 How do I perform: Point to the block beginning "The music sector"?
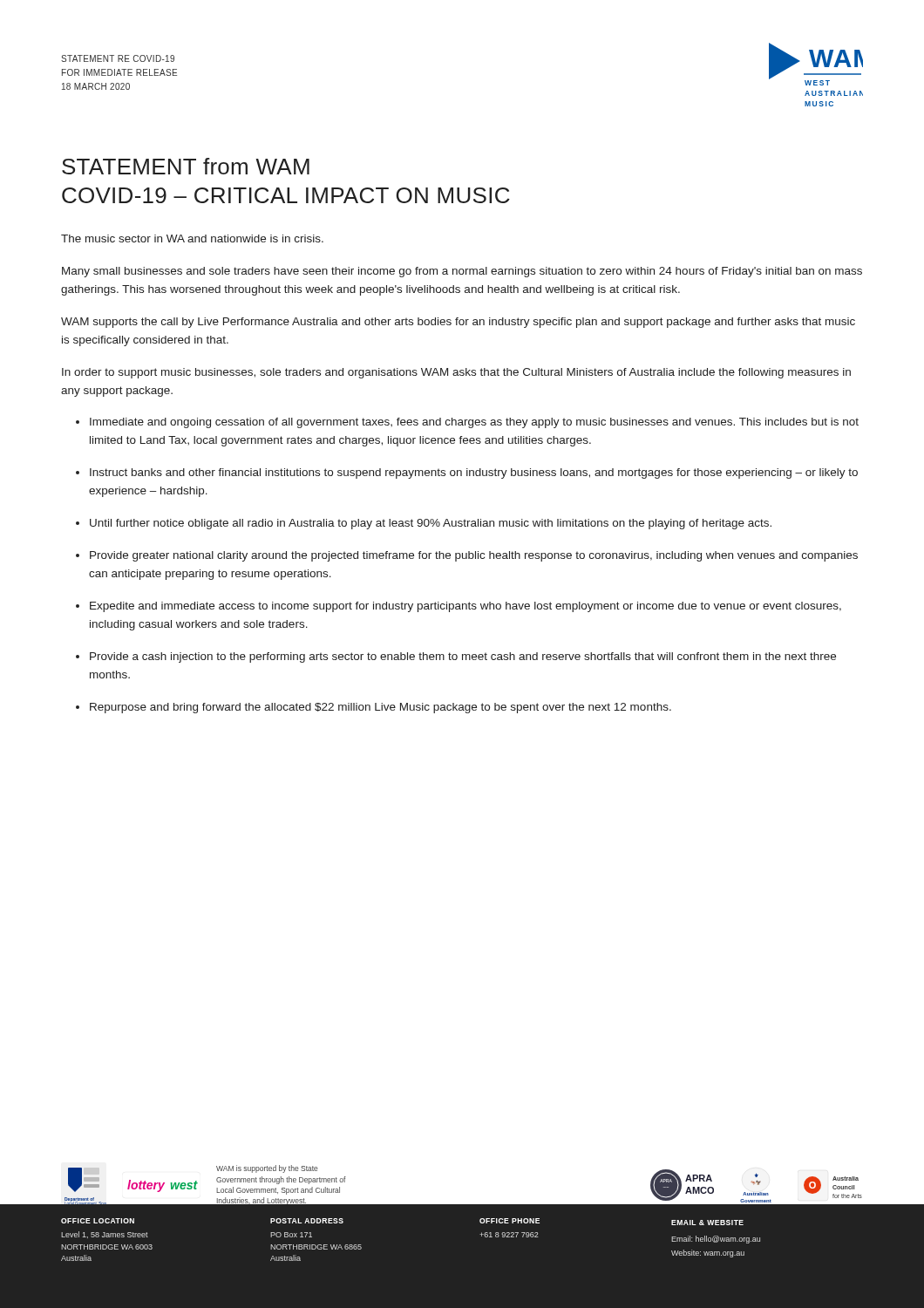tap(193, 238)
